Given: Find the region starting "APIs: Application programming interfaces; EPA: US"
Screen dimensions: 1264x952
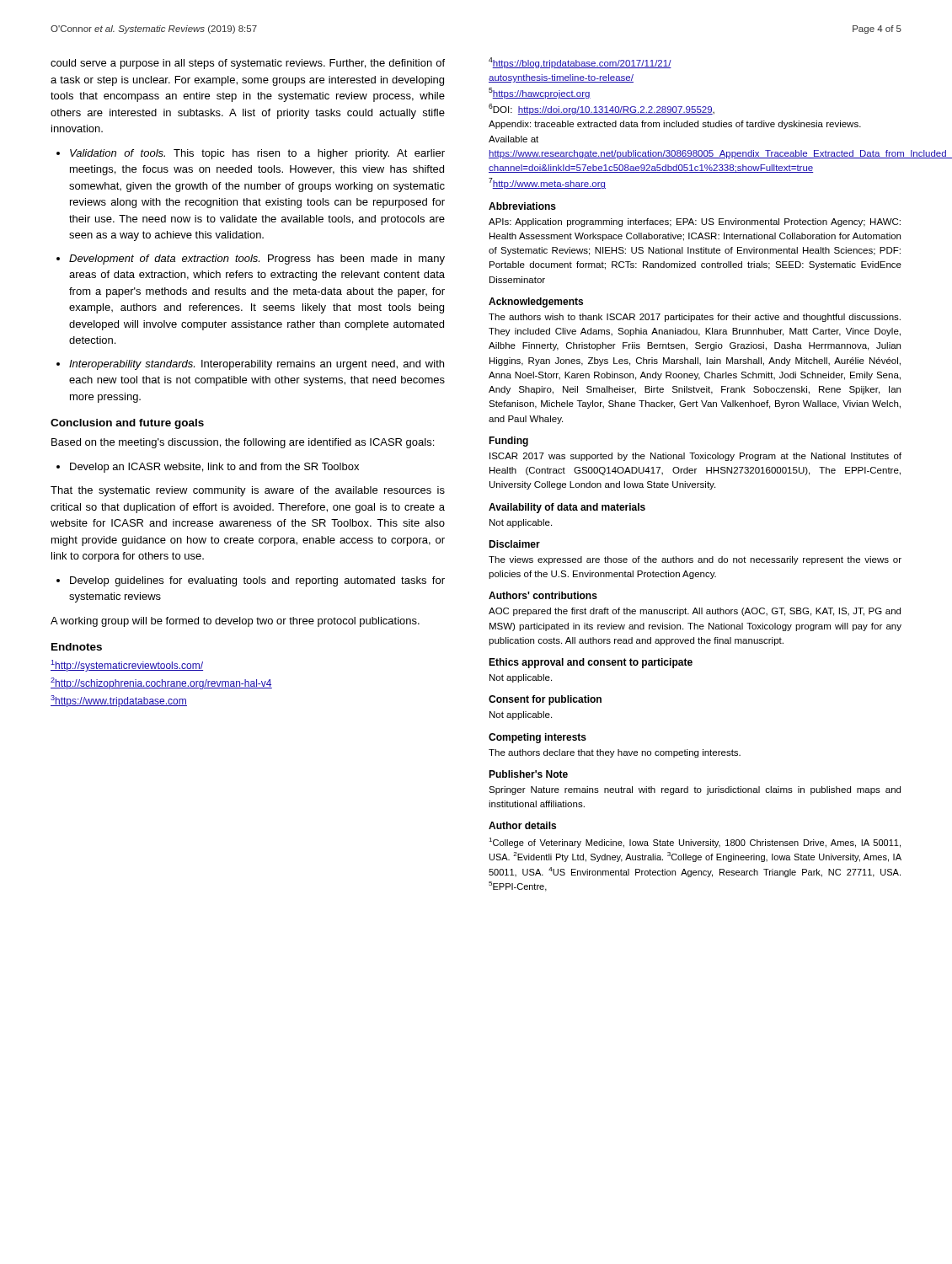Looking at the screenshot, I should pyautogui.click(x=695, y=250).
